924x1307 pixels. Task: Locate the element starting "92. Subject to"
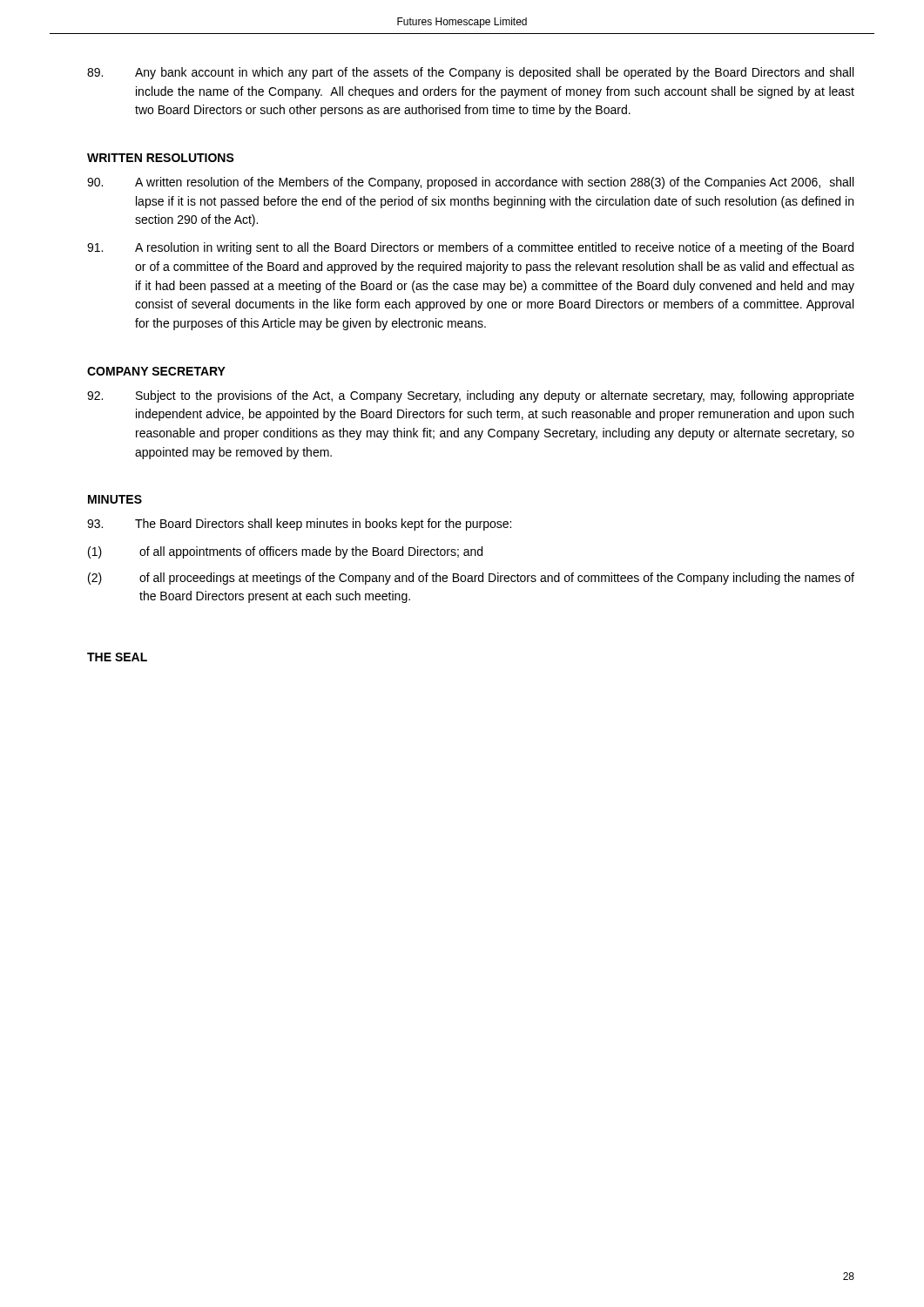471,424
